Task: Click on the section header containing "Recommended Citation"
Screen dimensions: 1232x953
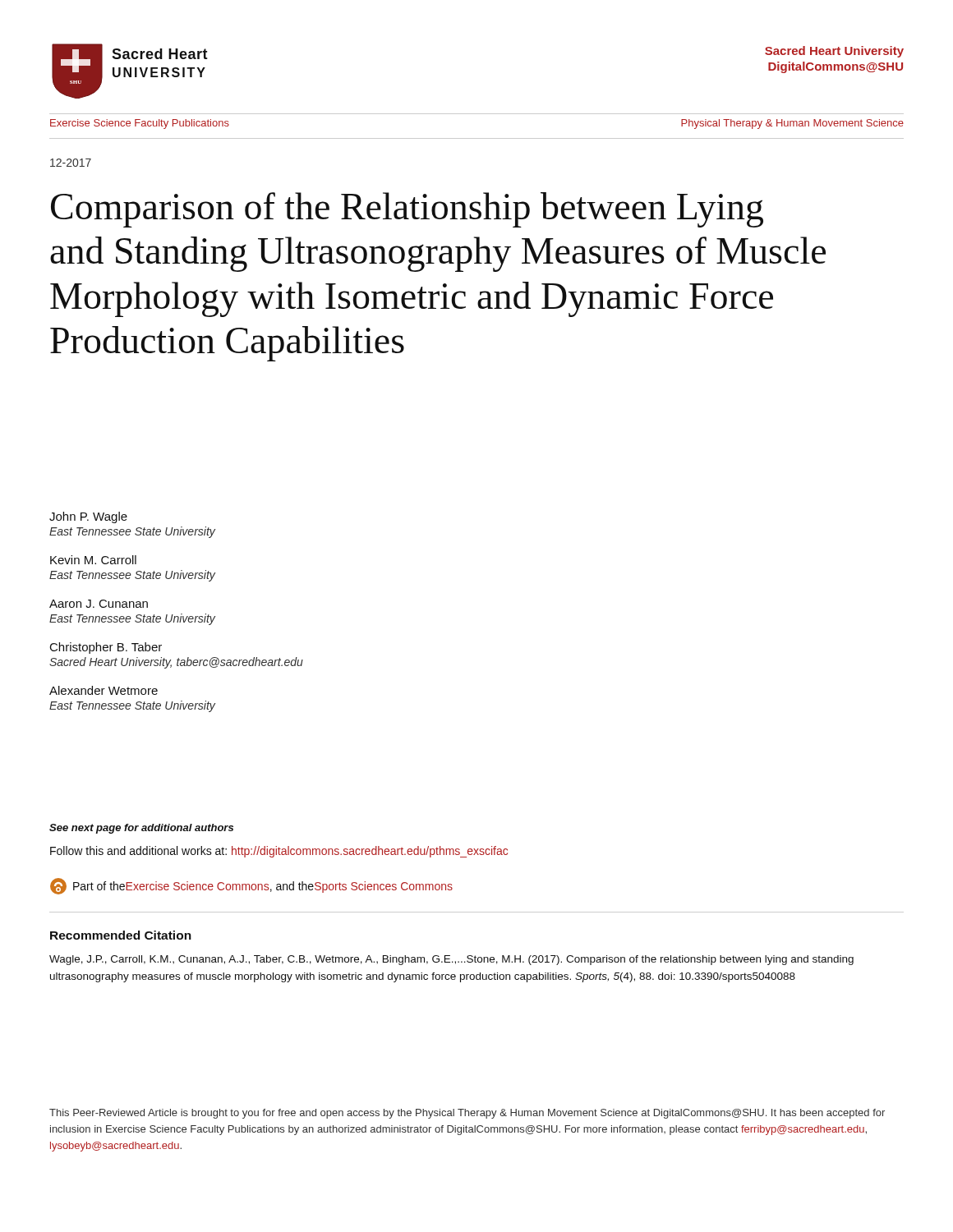Action: 120,935
